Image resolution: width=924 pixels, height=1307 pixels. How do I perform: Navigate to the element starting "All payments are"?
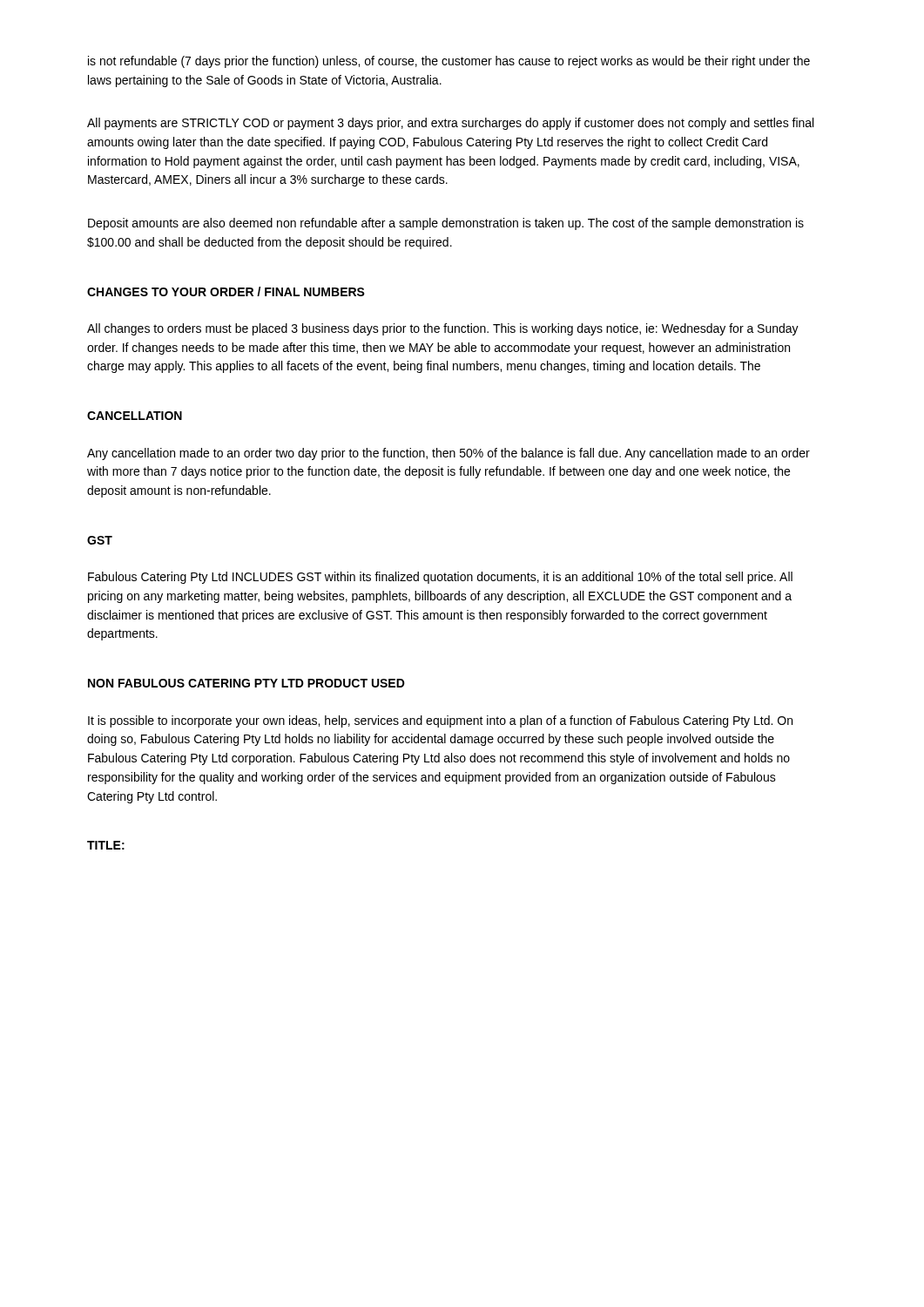click(x=451, y=152)
